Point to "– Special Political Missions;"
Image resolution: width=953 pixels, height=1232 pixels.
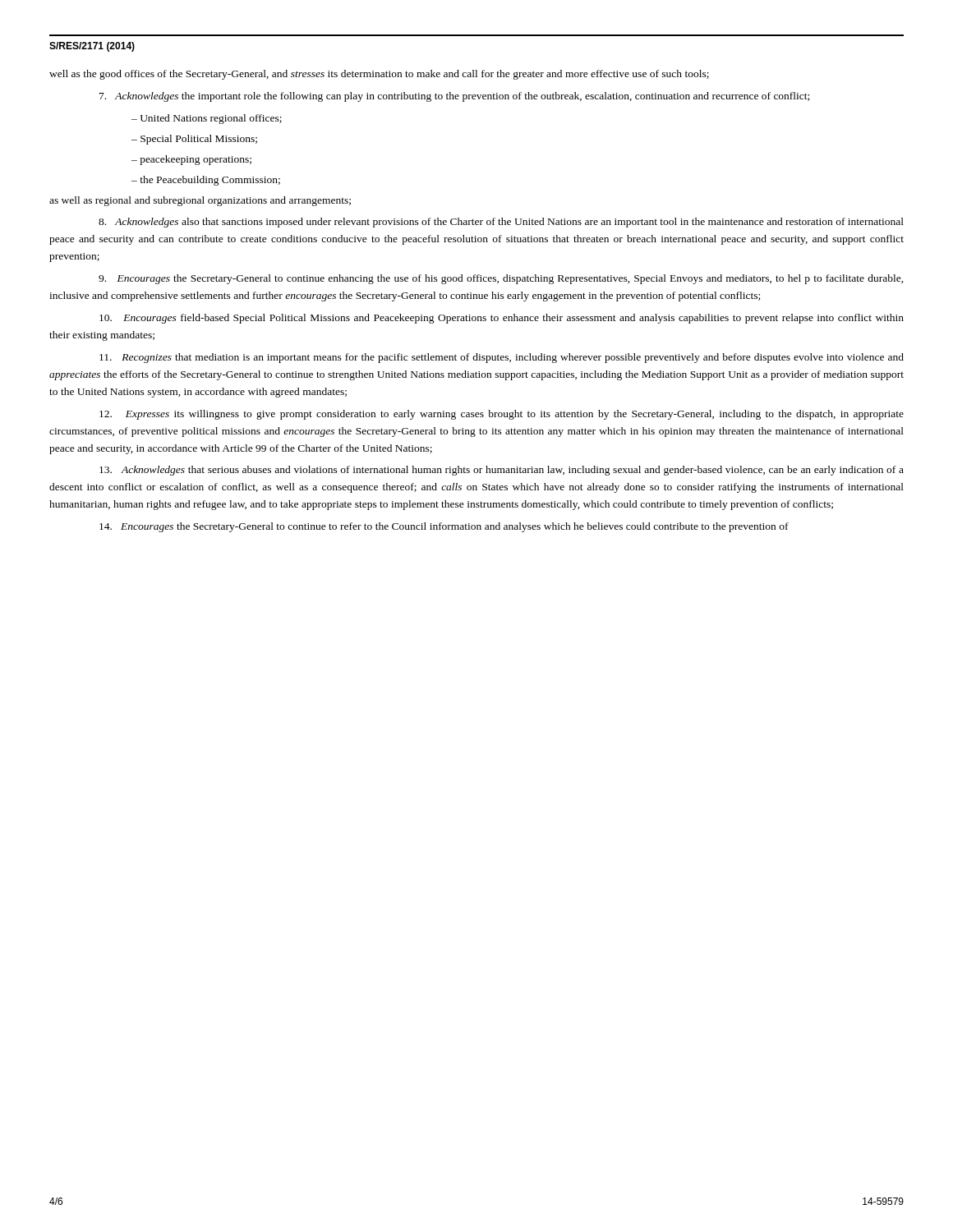(x=195, y=138)
